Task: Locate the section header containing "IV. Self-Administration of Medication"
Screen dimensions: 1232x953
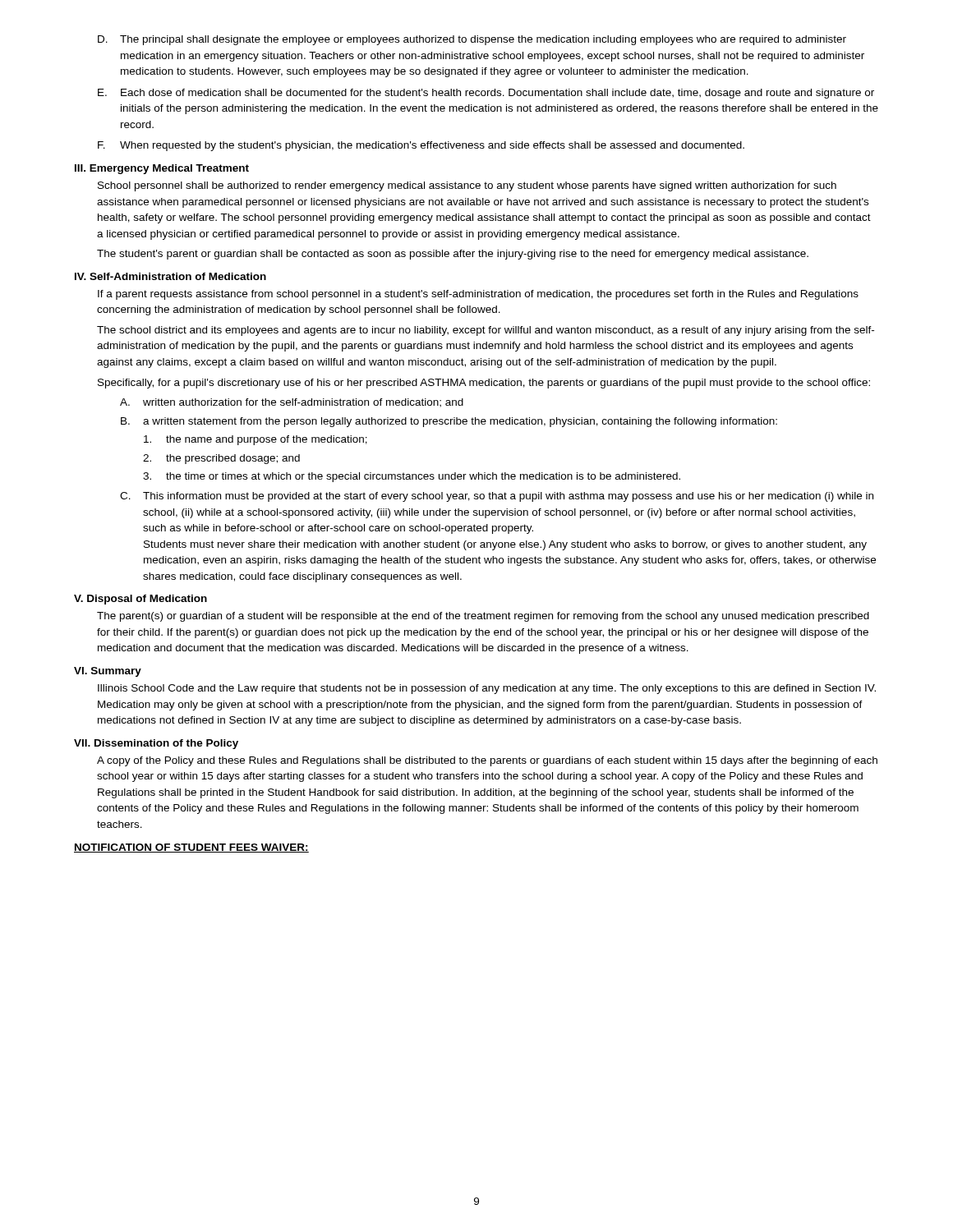Action: [x=170, y=276]
